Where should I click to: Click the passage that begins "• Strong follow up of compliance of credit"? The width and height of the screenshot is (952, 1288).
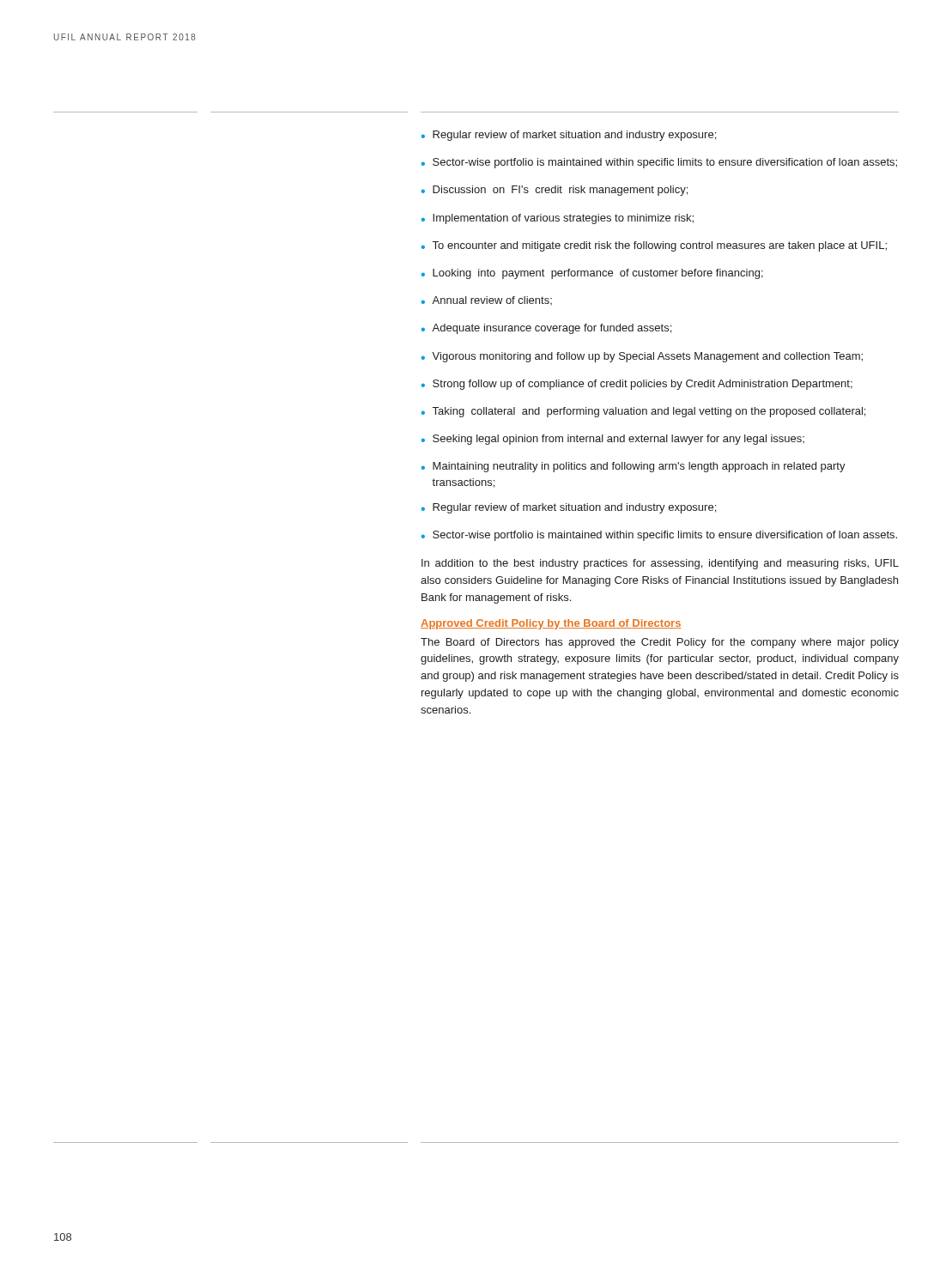[637, 385]
